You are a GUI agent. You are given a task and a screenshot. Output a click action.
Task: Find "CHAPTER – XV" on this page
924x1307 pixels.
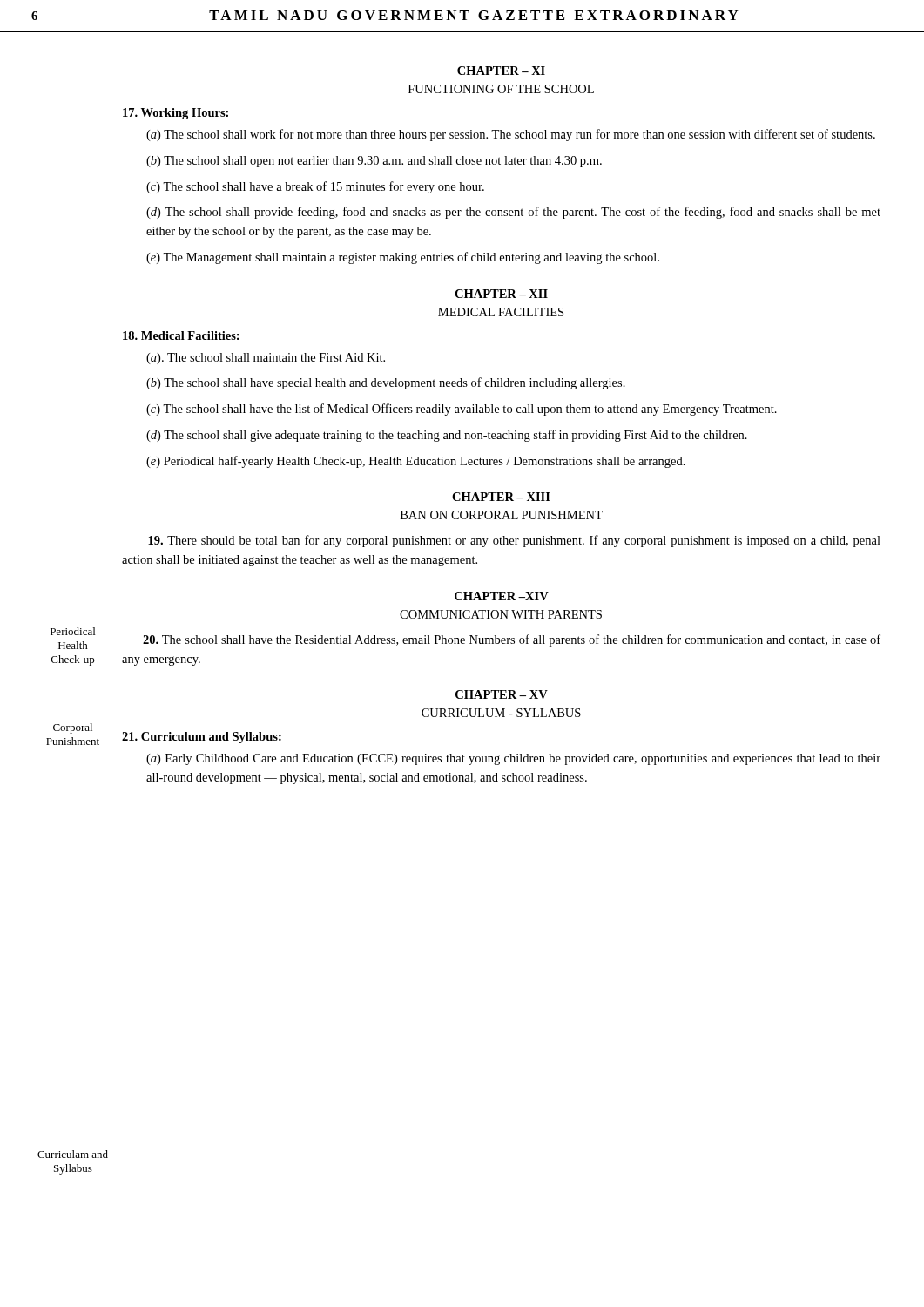(501, 695)
